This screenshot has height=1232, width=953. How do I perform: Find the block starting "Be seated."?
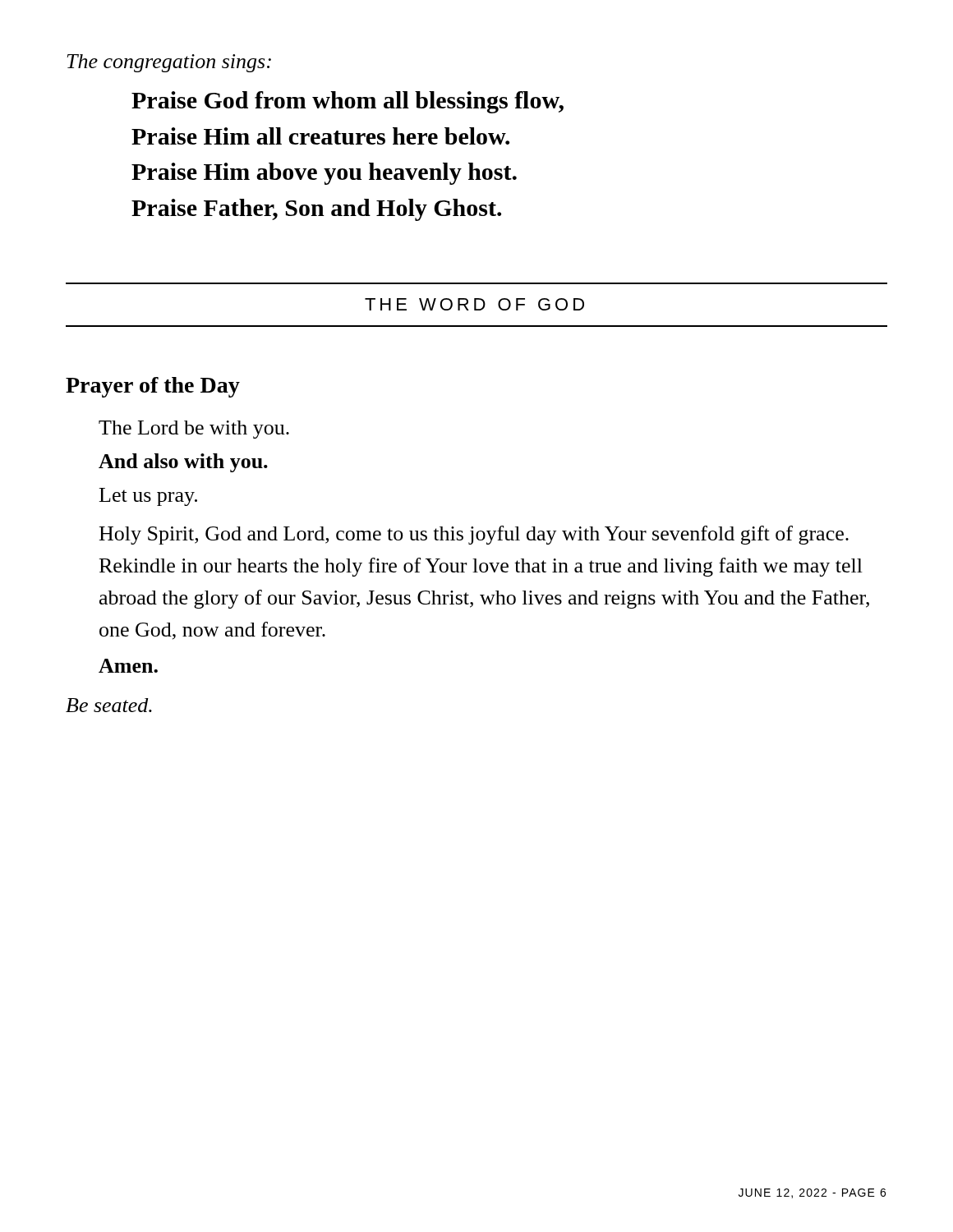(x=110, y=705)
